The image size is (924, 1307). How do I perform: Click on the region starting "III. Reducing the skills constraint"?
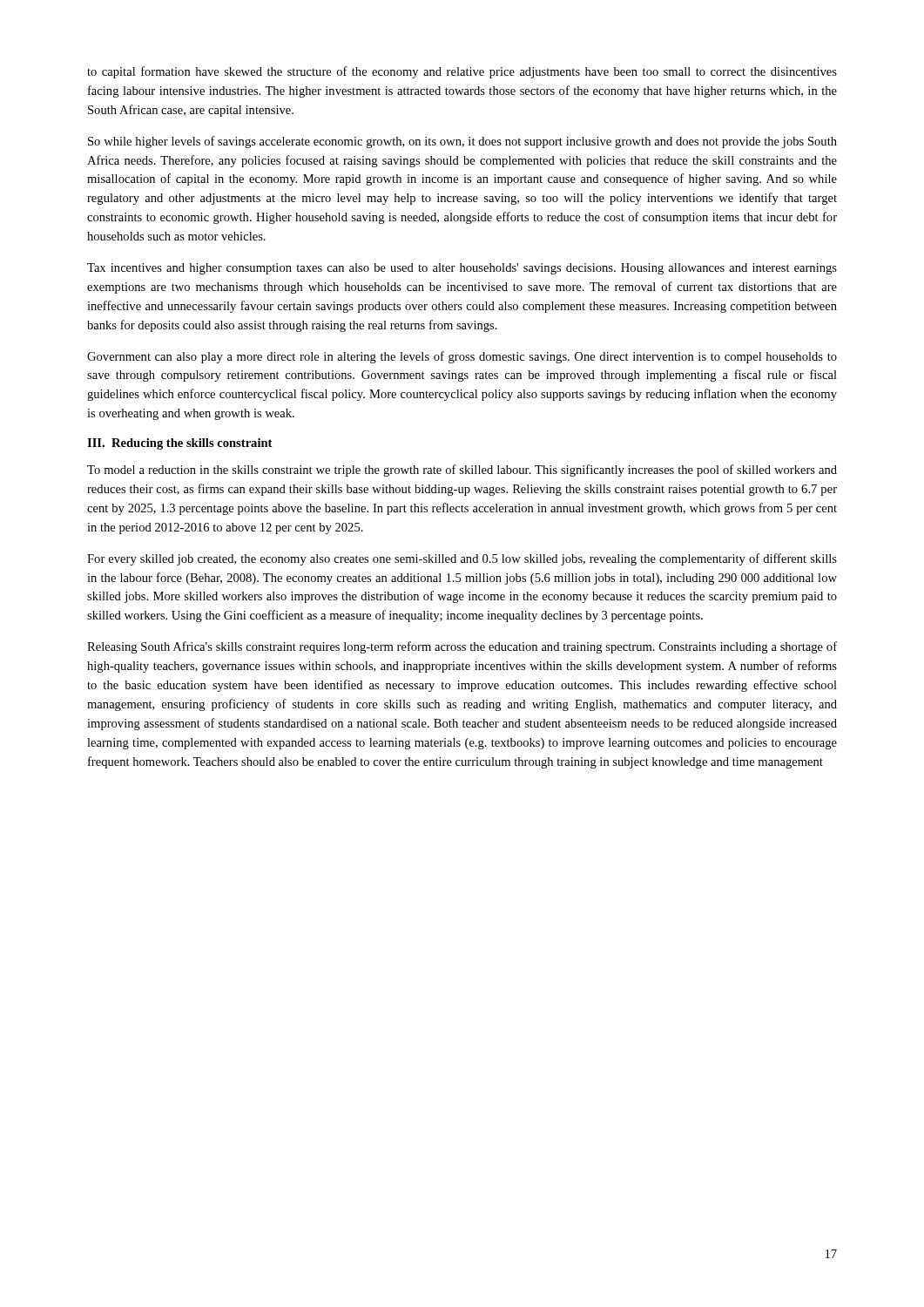(180, 443)
